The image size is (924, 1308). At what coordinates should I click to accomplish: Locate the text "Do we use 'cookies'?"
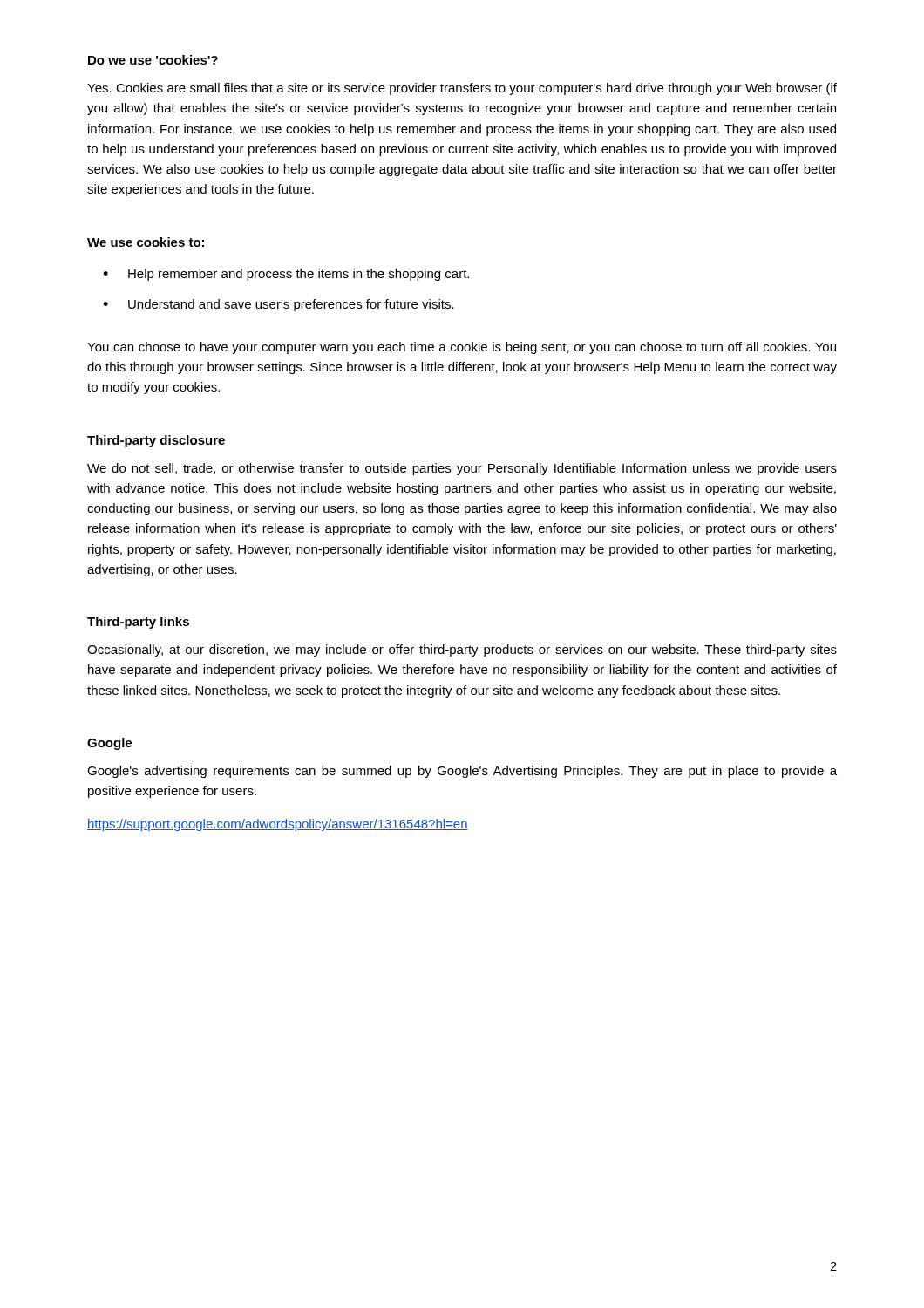pyautogui.click(x=153, y=60)
